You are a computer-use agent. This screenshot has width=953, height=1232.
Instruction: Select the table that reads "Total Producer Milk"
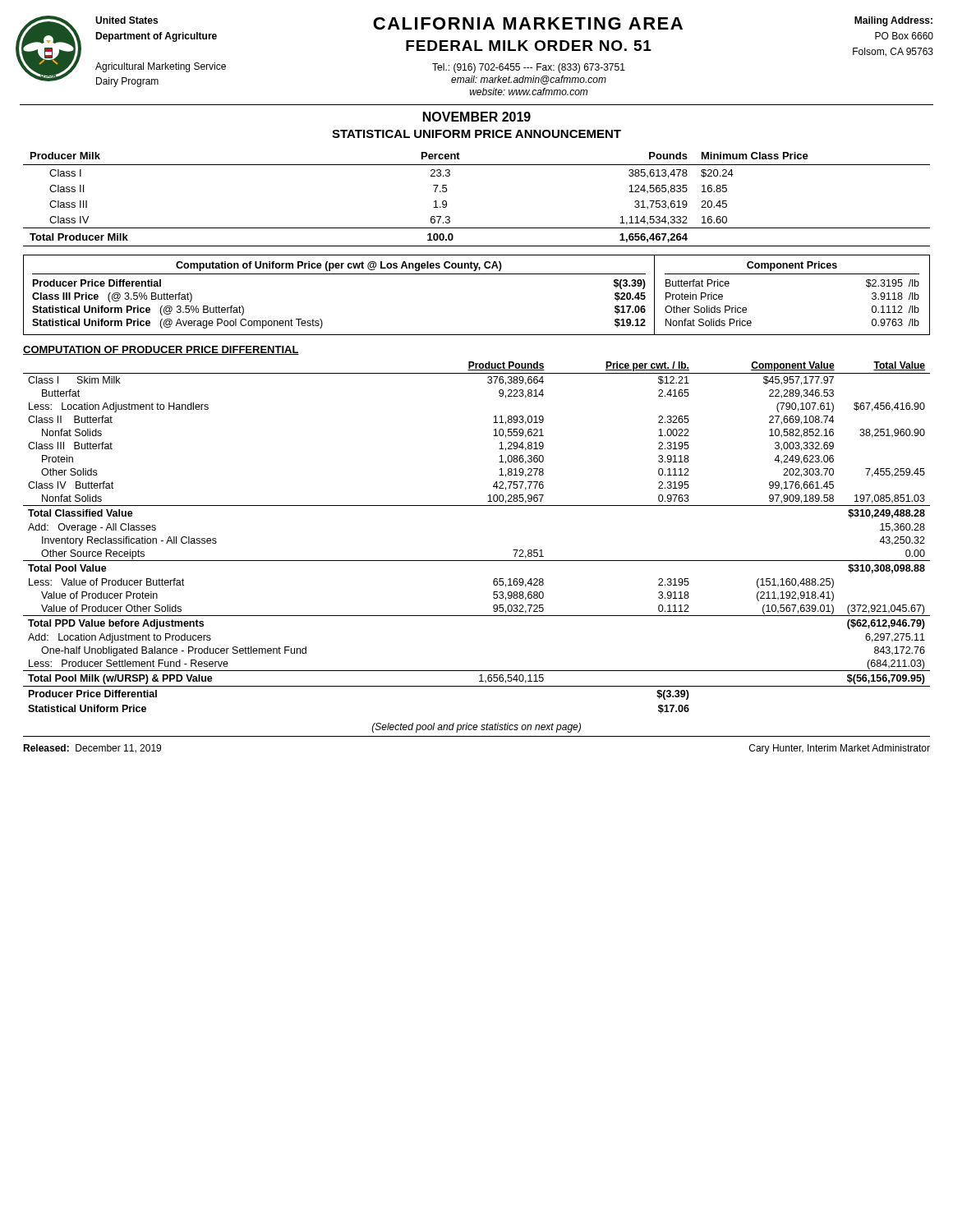pos(476,197)
